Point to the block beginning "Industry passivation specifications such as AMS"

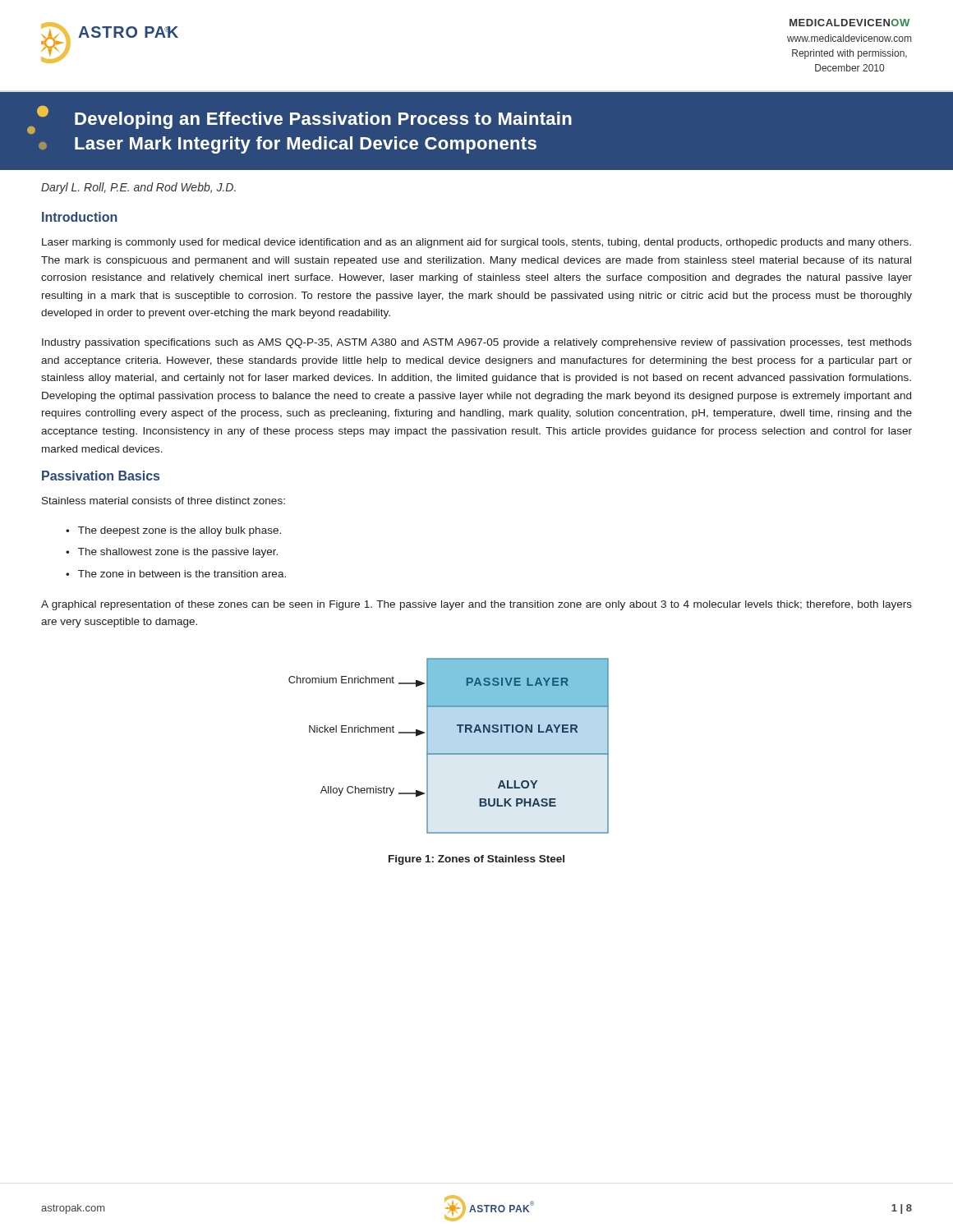point(476,395)
